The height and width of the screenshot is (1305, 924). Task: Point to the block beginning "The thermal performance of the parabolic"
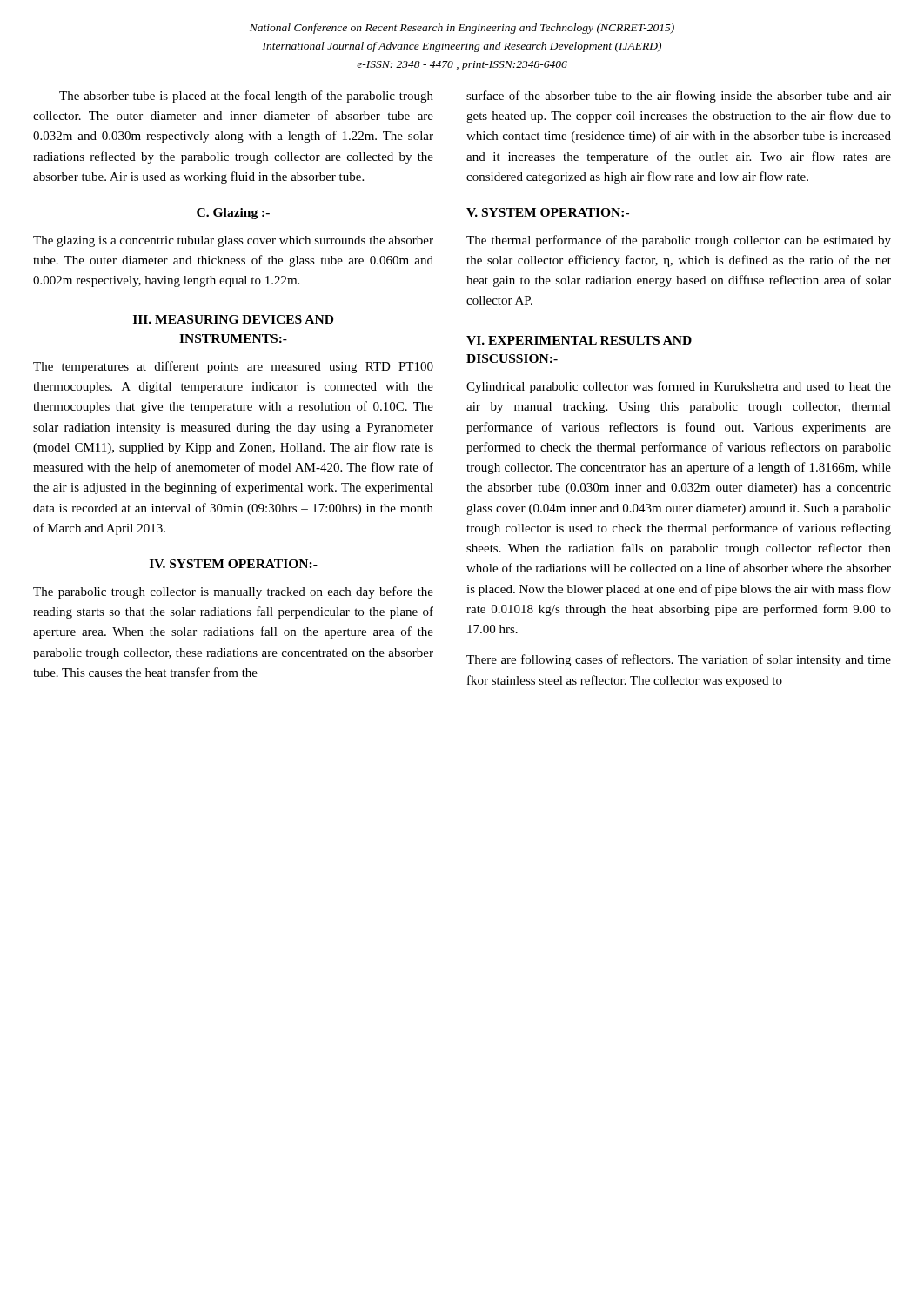(x=679, y=271)
